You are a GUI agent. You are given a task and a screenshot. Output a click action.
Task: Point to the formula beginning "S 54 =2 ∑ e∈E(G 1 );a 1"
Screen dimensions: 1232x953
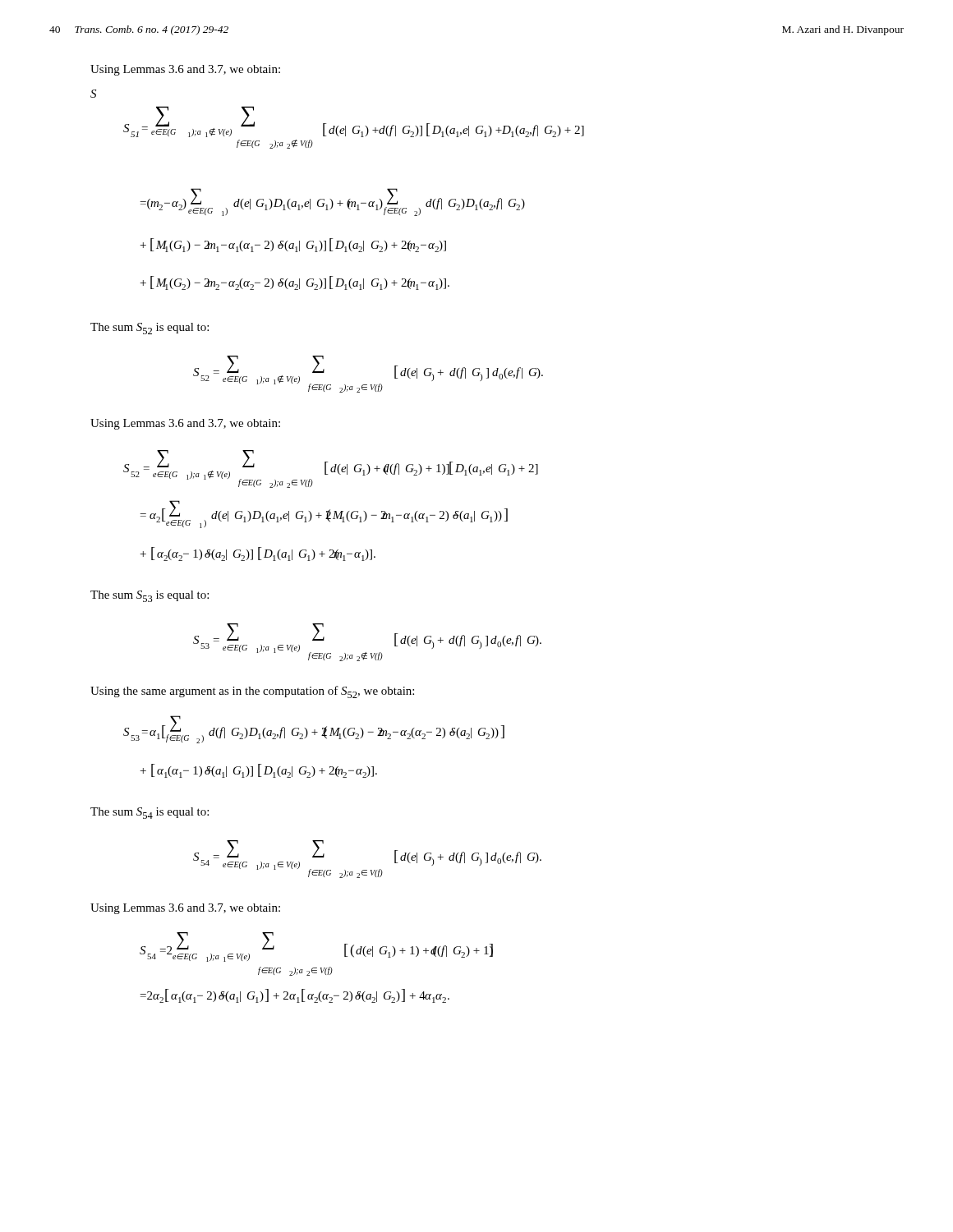pos(316,968)
